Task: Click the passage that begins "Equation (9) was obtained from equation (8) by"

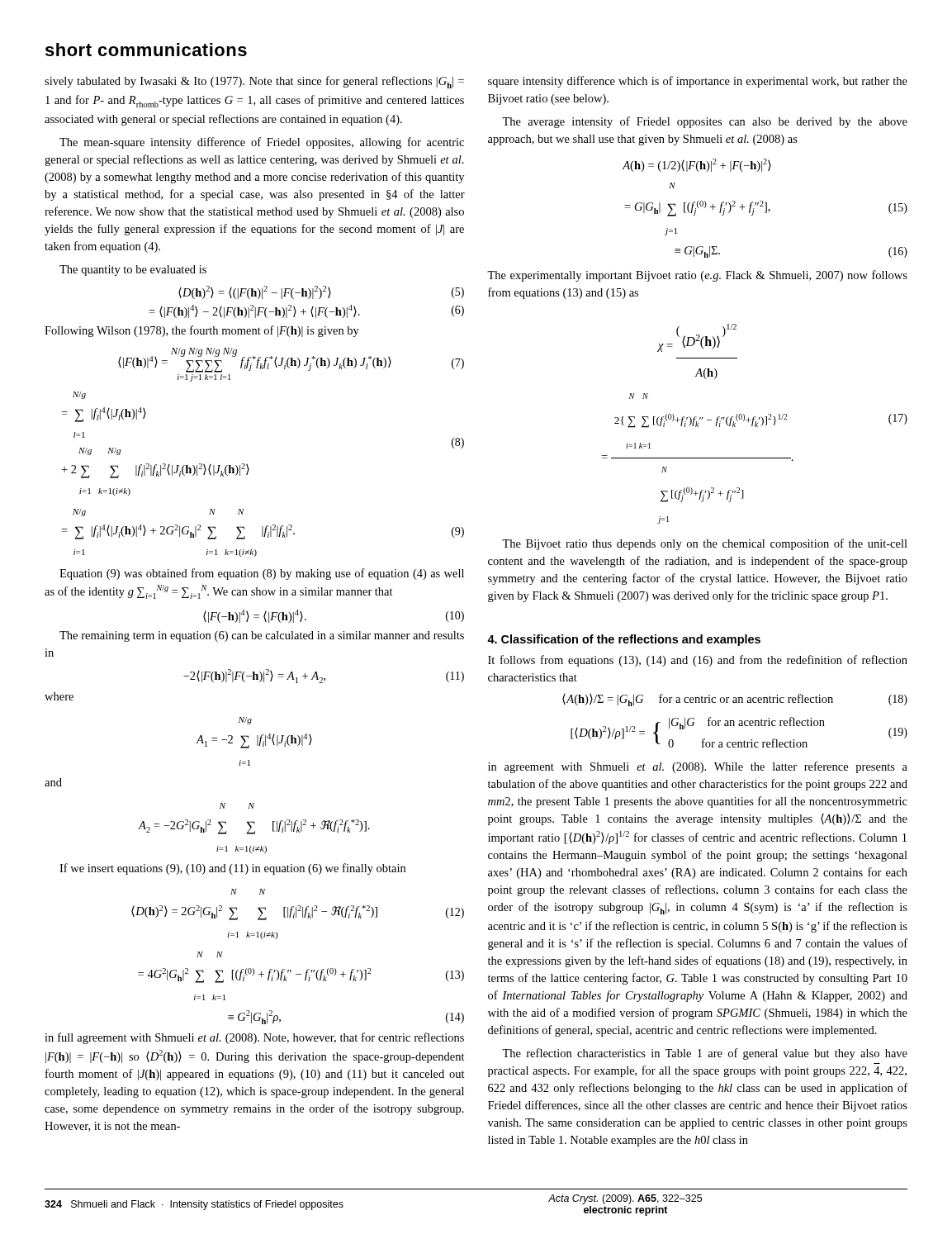Action: (x=255, y=584)
